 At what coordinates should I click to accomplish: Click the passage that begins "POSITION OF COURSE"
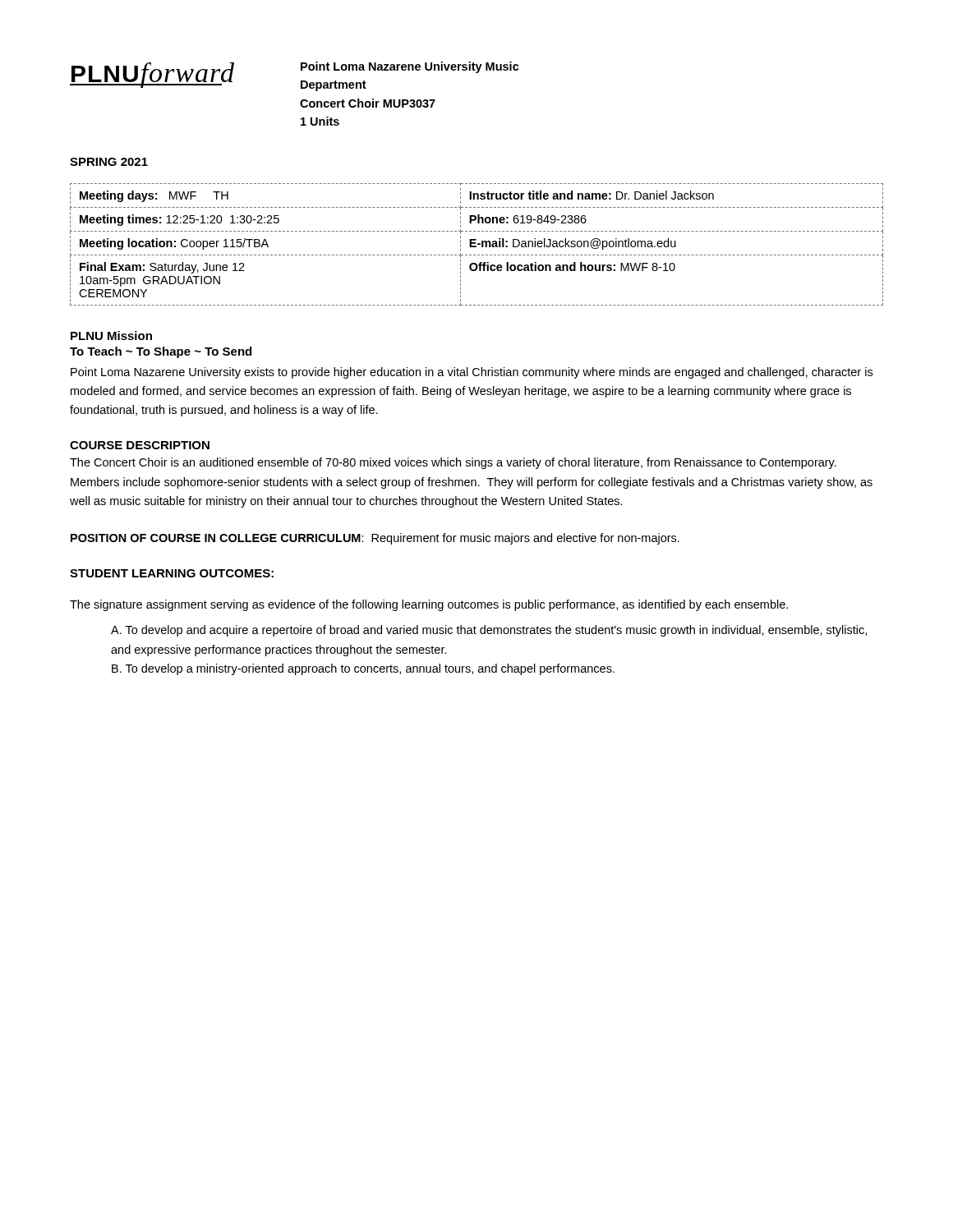pyautogui.click(x=375, y=538)
